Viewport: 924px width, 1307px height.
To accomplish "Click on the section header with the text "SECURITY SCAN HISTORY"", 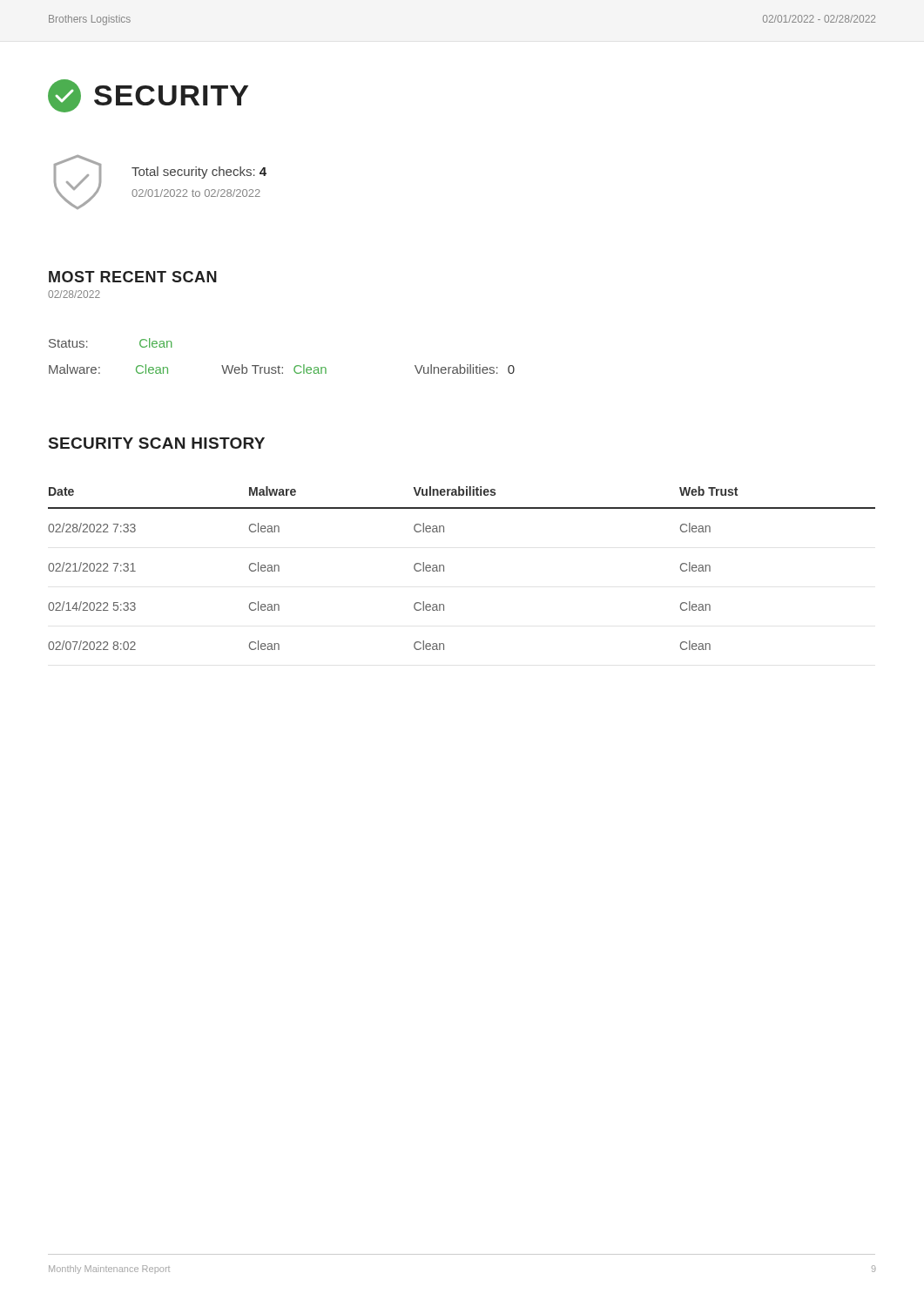I will click(157, 443).
